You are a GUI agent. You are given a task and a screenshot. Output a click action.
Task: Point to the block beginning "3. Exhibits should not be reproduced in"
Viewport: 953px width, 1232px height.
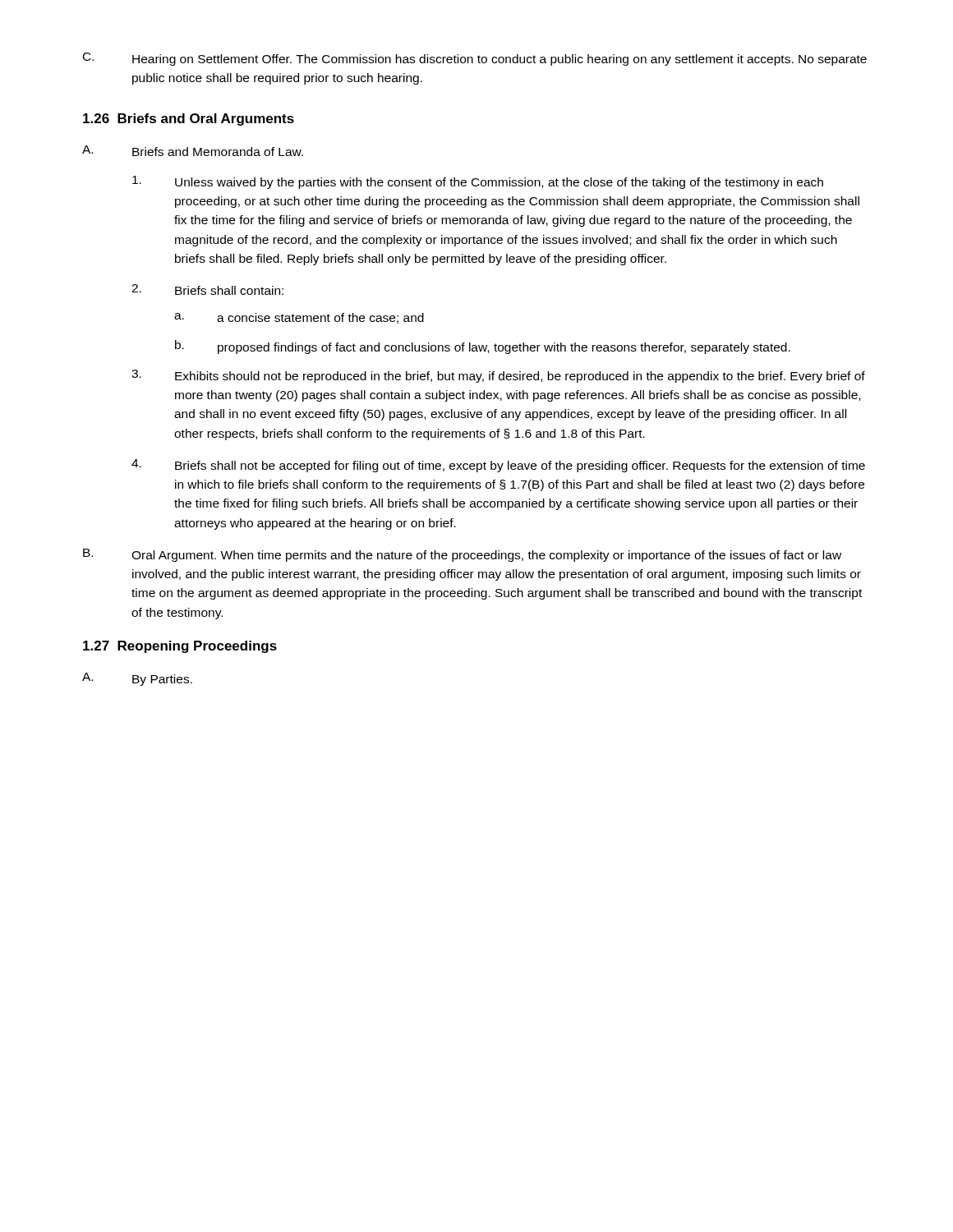(x=501, y=404)
